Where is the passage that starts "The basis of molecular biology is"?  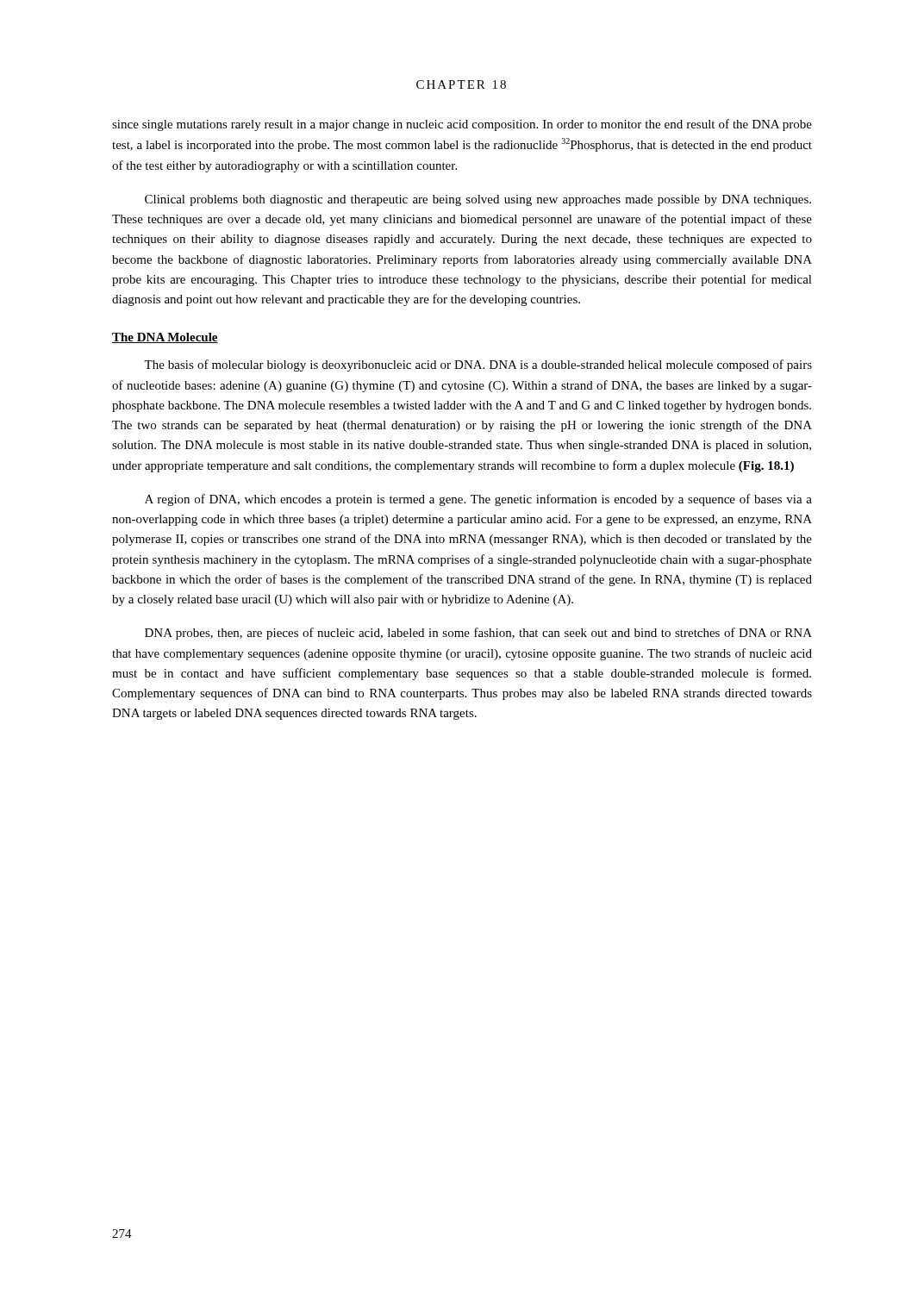click(x=462, y=415)
